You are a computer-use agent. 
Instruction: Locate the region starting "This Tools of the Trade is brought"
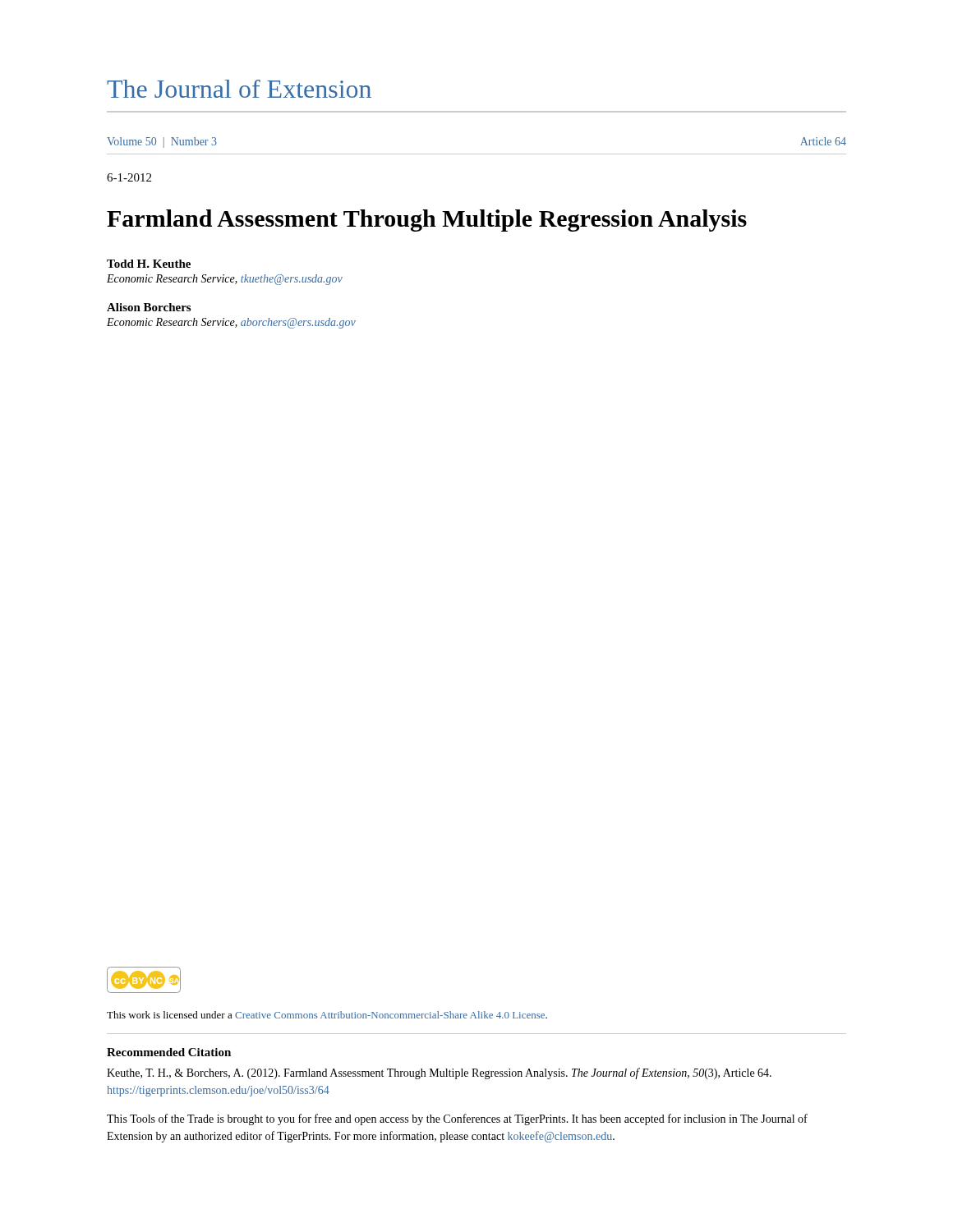(457, 1128)
